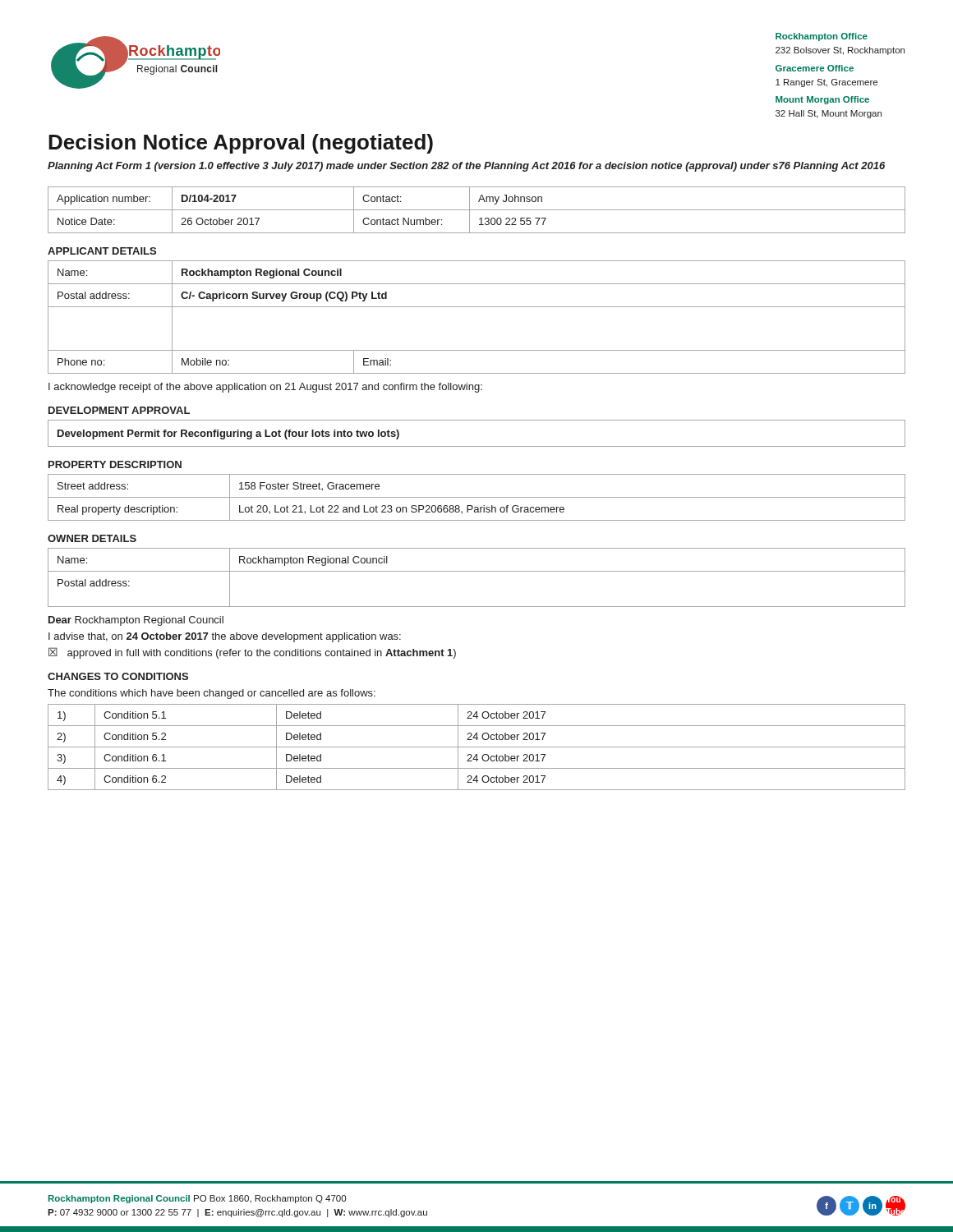Click a logo
Viewport: 953px width, 1232px height.
pyautogui.click(x=138, y=62)
